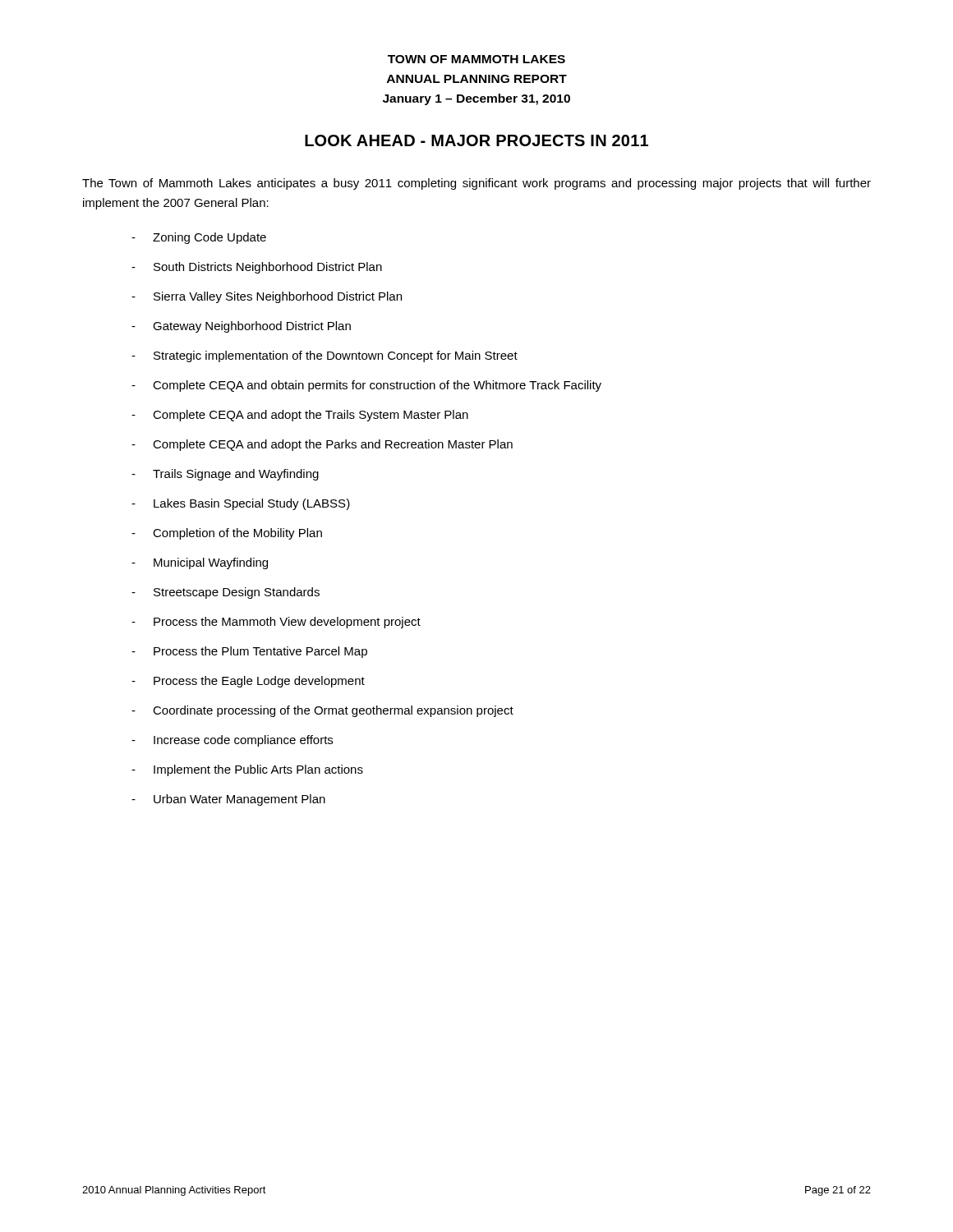Point to "- Streetscape Design Standards"
953x1232 pixels.
click(x=226, y=593)
